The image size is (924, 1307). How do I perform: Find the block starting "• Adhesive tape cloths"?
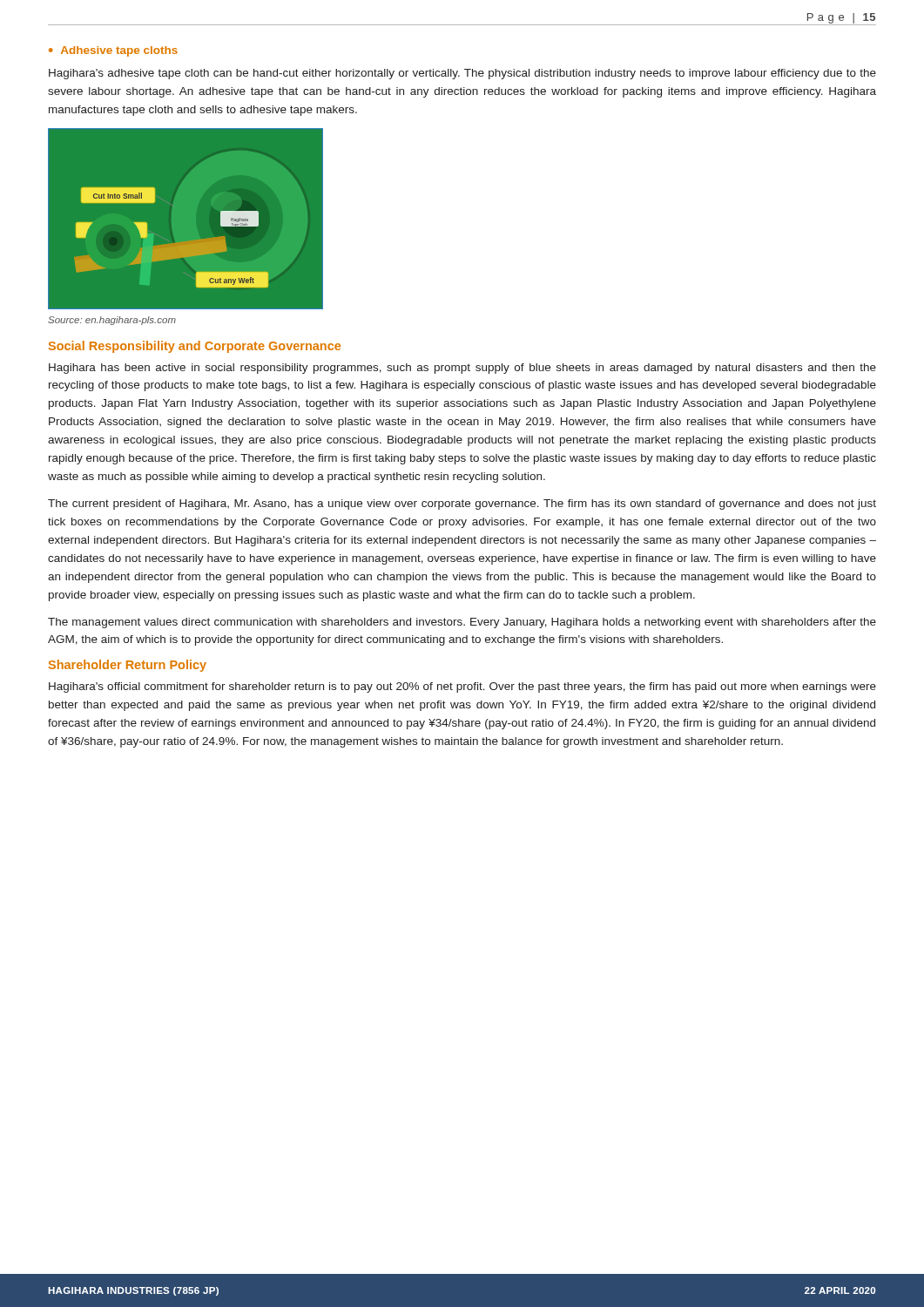[113, 52]
